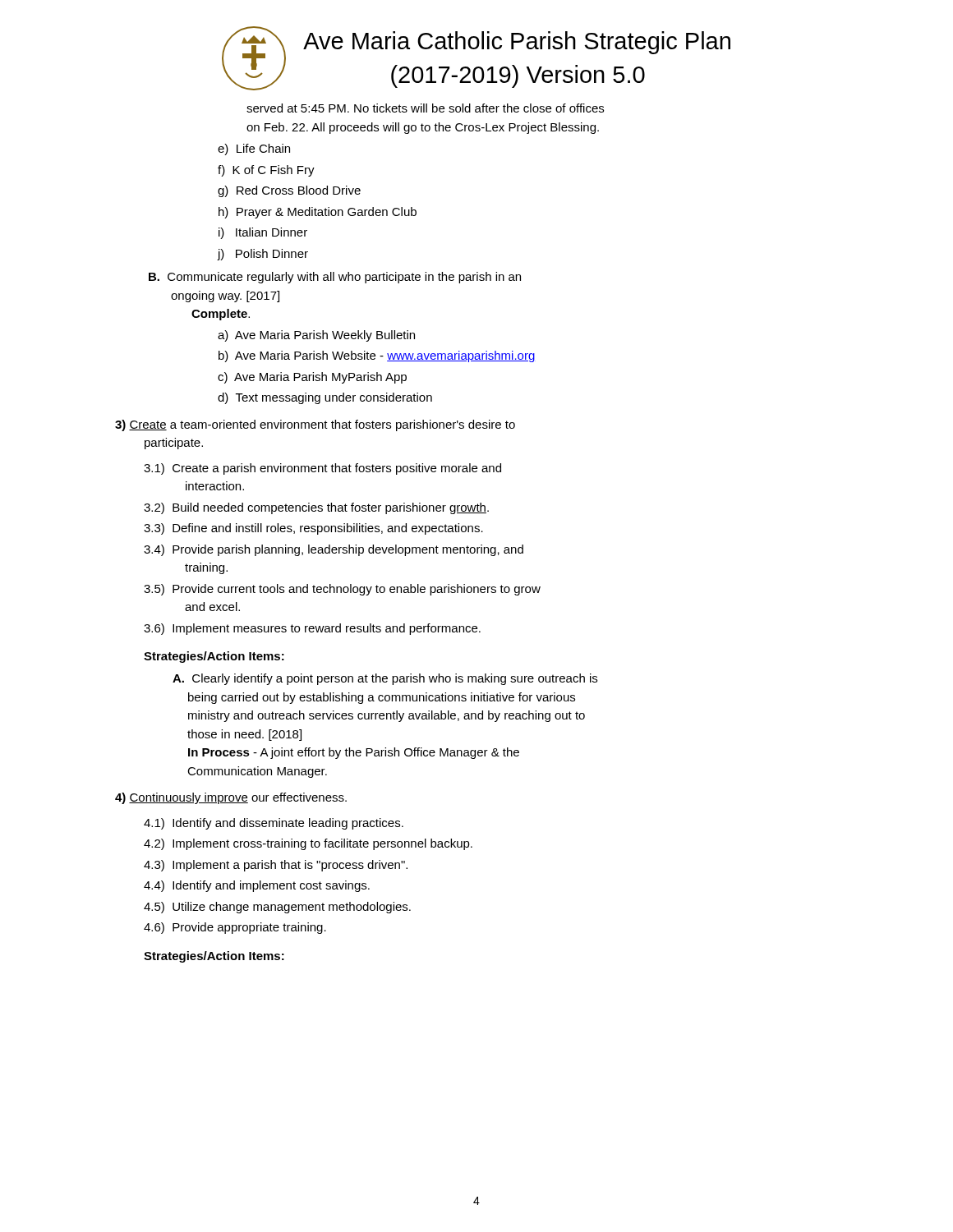The width and height of the screenshot is (953, 1232).
Task: Select a logo
Action: click(x=254, y=58)
